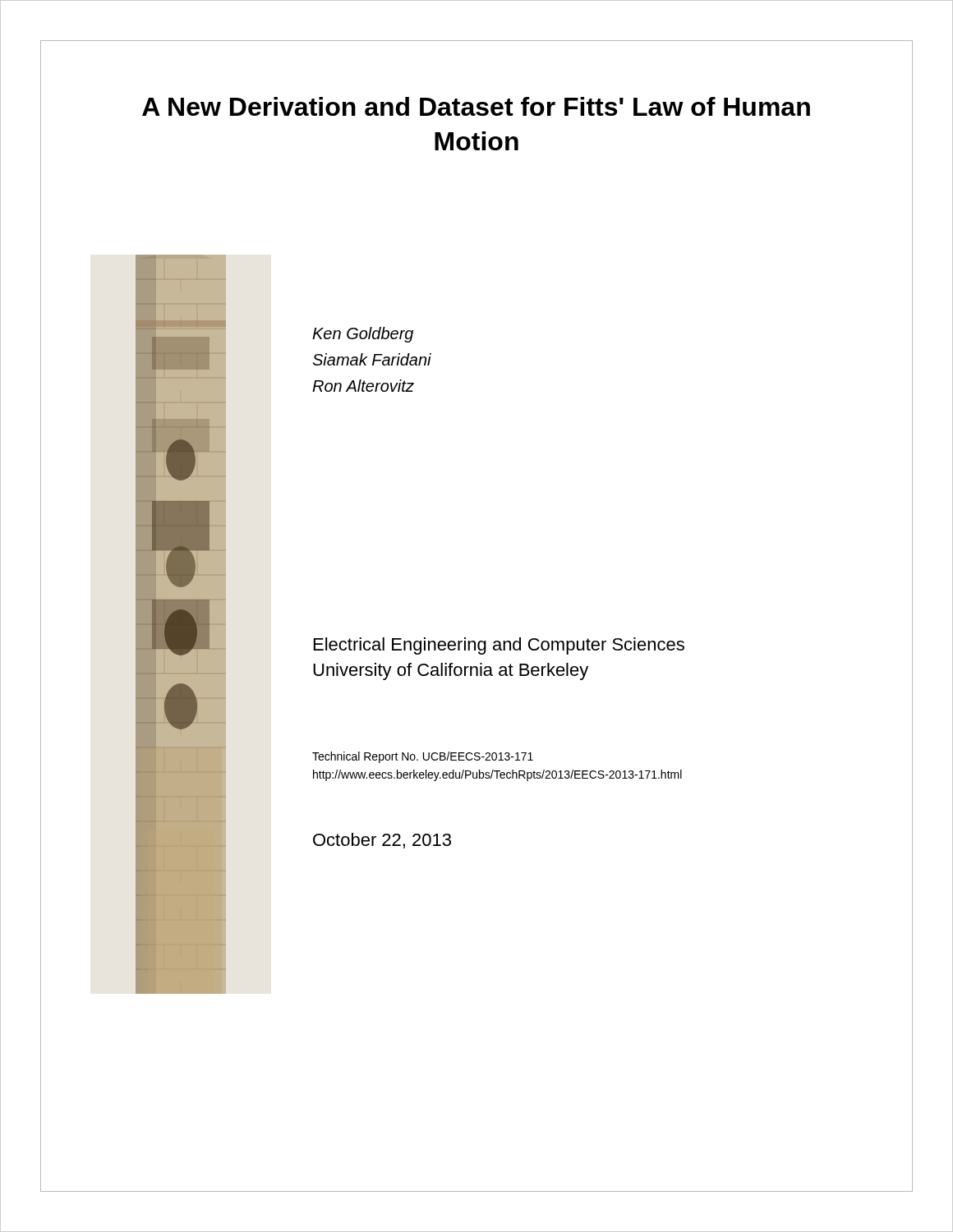Click on the text block that reads "Electrical Engineering and Computer Sciences"
Viewport: 953px width, 1232px height.
point(499,658)
